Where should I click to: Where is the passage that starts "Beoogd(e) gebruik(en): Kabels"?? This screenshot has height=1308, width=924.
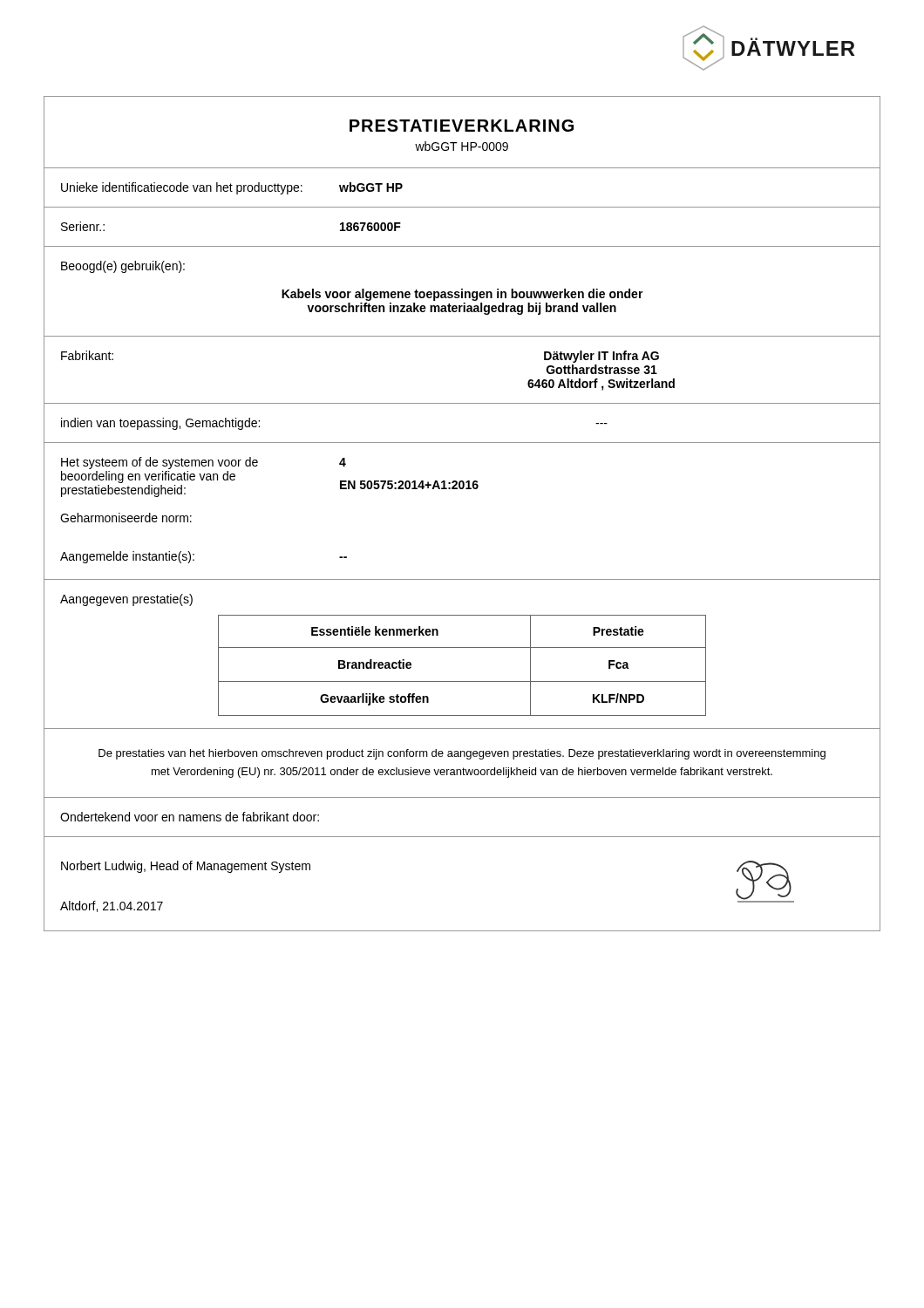(x=462, y=291)
